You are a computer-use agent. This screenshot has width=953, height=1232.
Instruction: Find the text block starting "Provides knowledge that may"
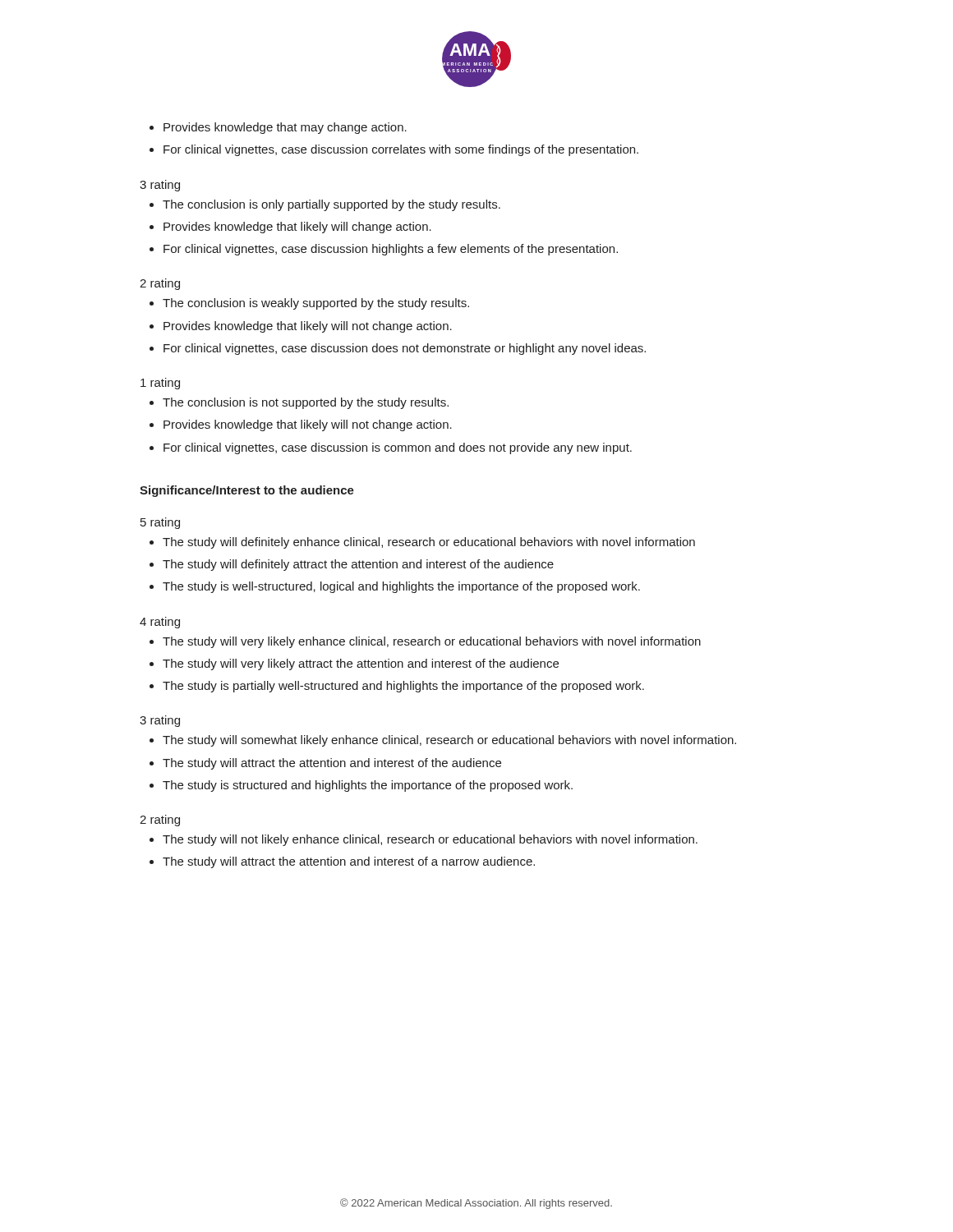[285, 127]
